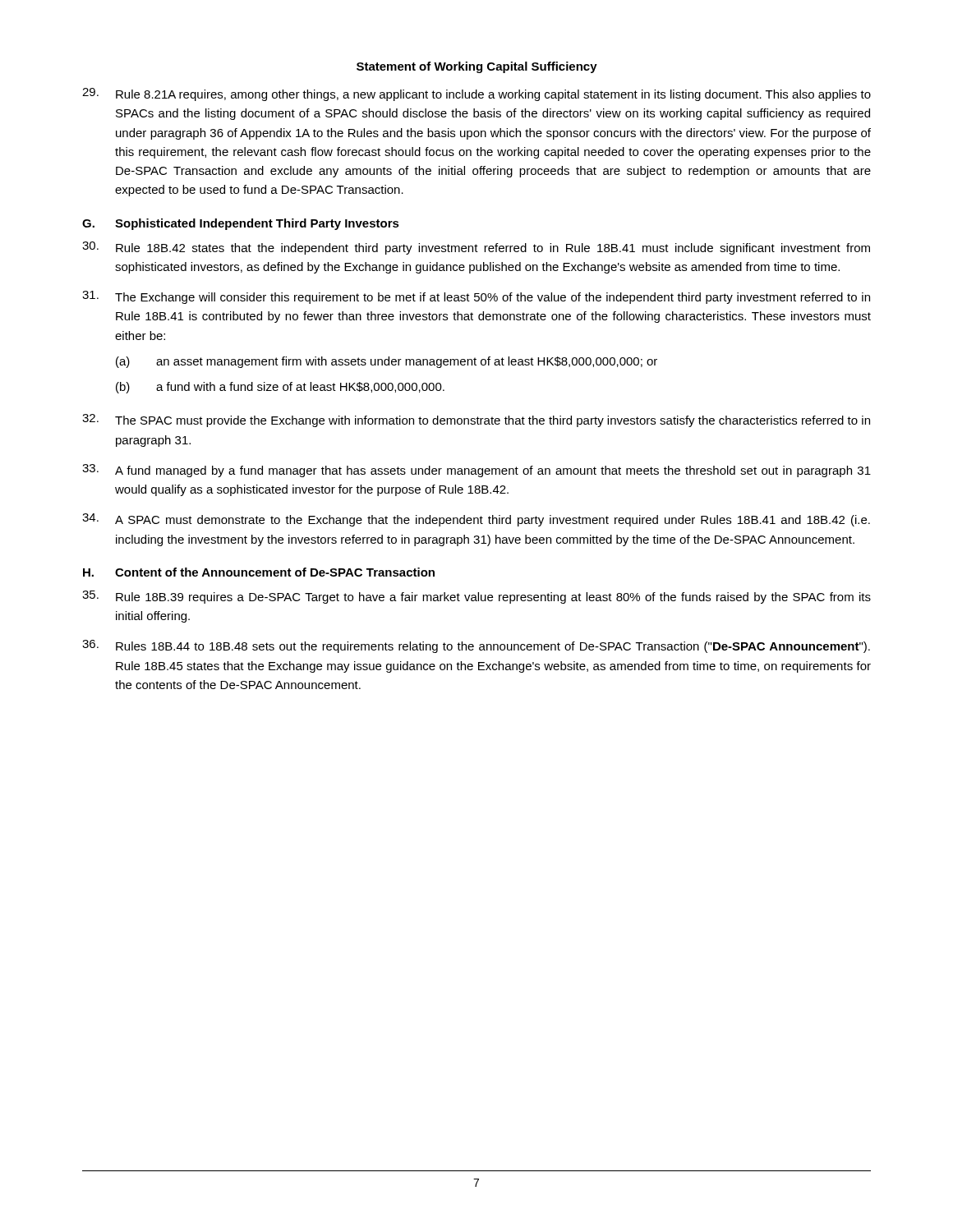Where is the passage that starts "(b) a fund with a fund size of"?

click(x=280, y=388)
